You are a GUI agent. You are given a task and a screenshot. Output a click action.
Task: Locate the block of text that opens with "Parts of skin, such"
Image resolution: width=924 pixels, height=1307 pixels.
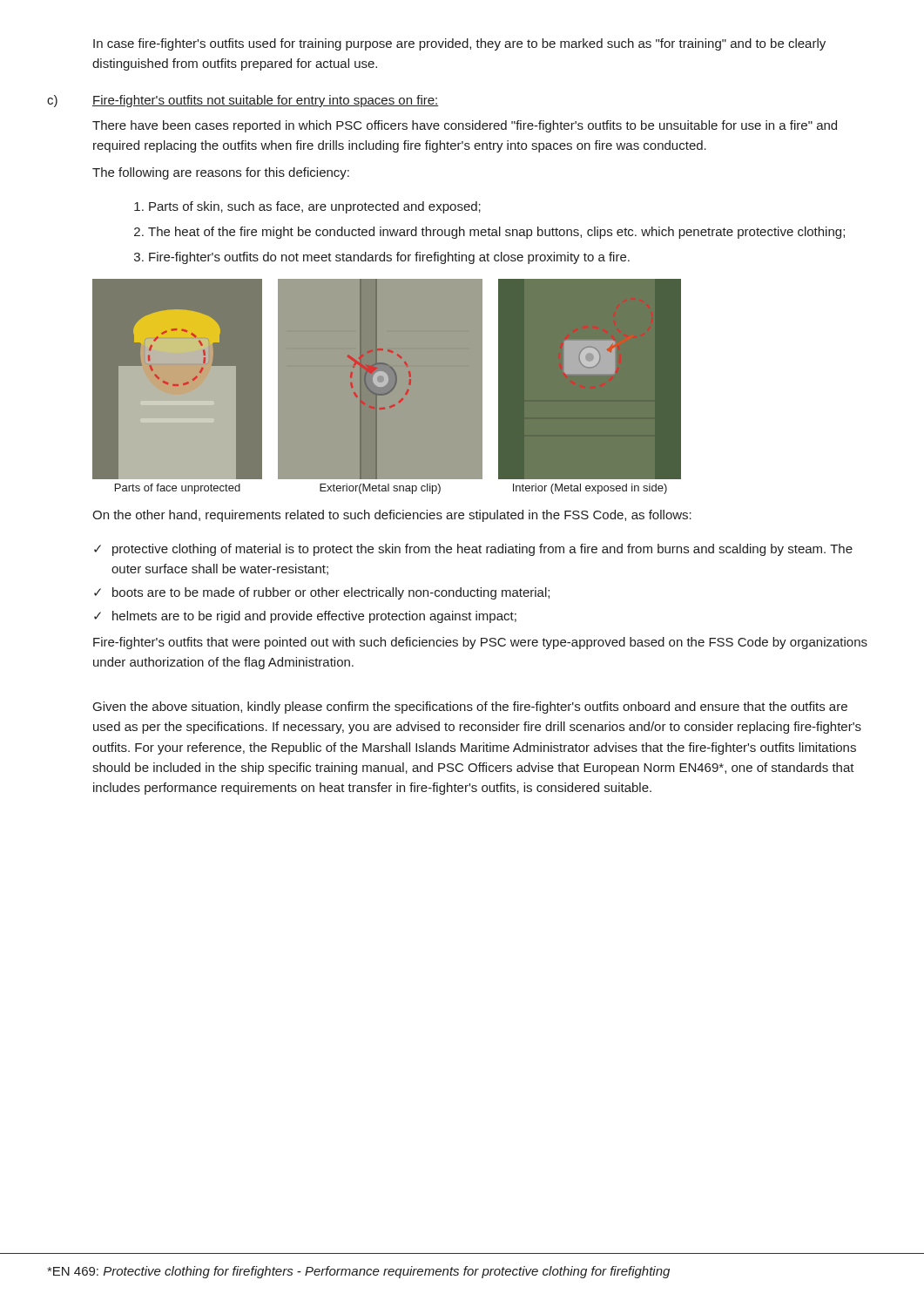tap(315, 206)
